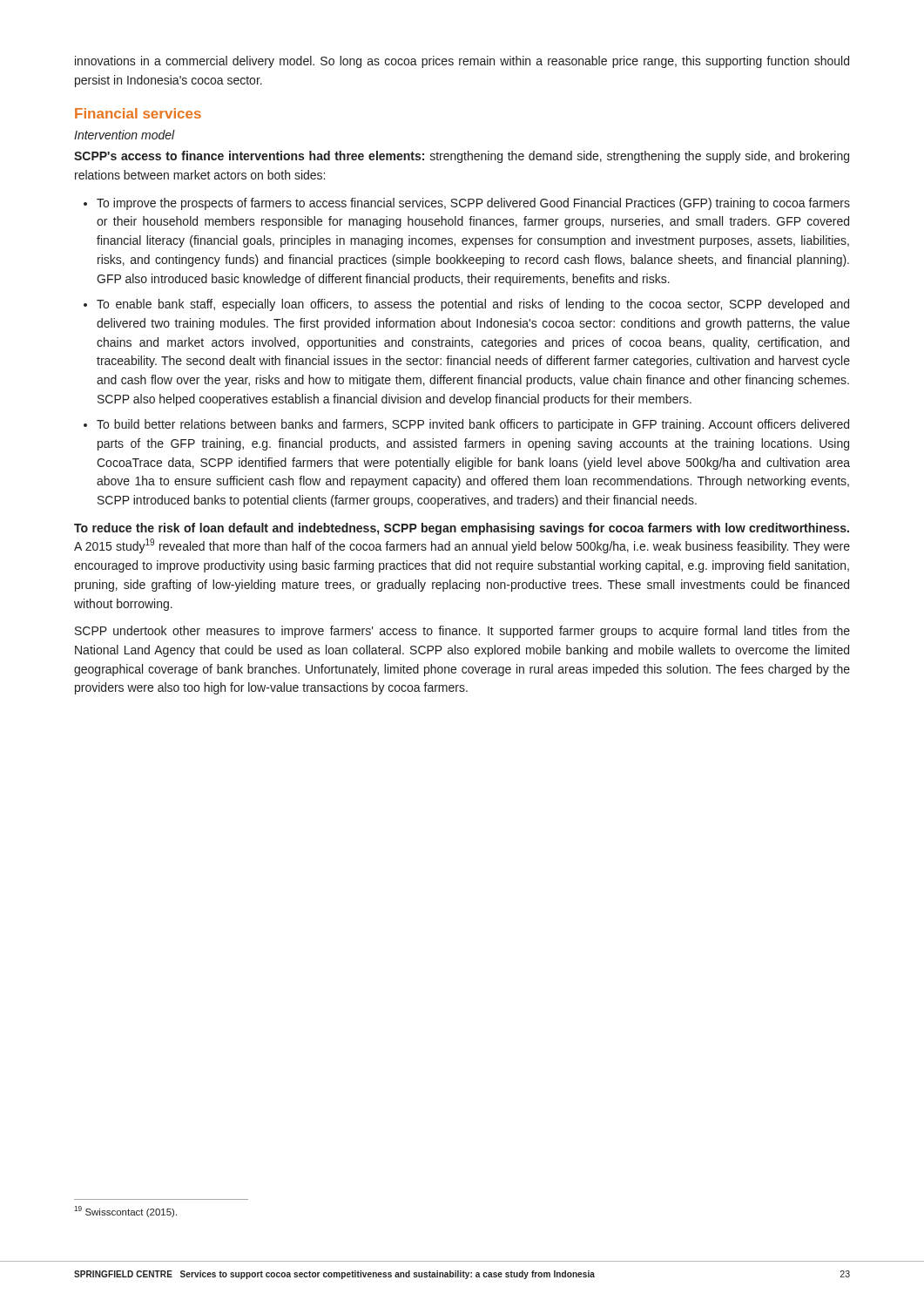
Task: Select the text block that reads "innovations in a commercial delivery model. So"
Action: point(462,71)
